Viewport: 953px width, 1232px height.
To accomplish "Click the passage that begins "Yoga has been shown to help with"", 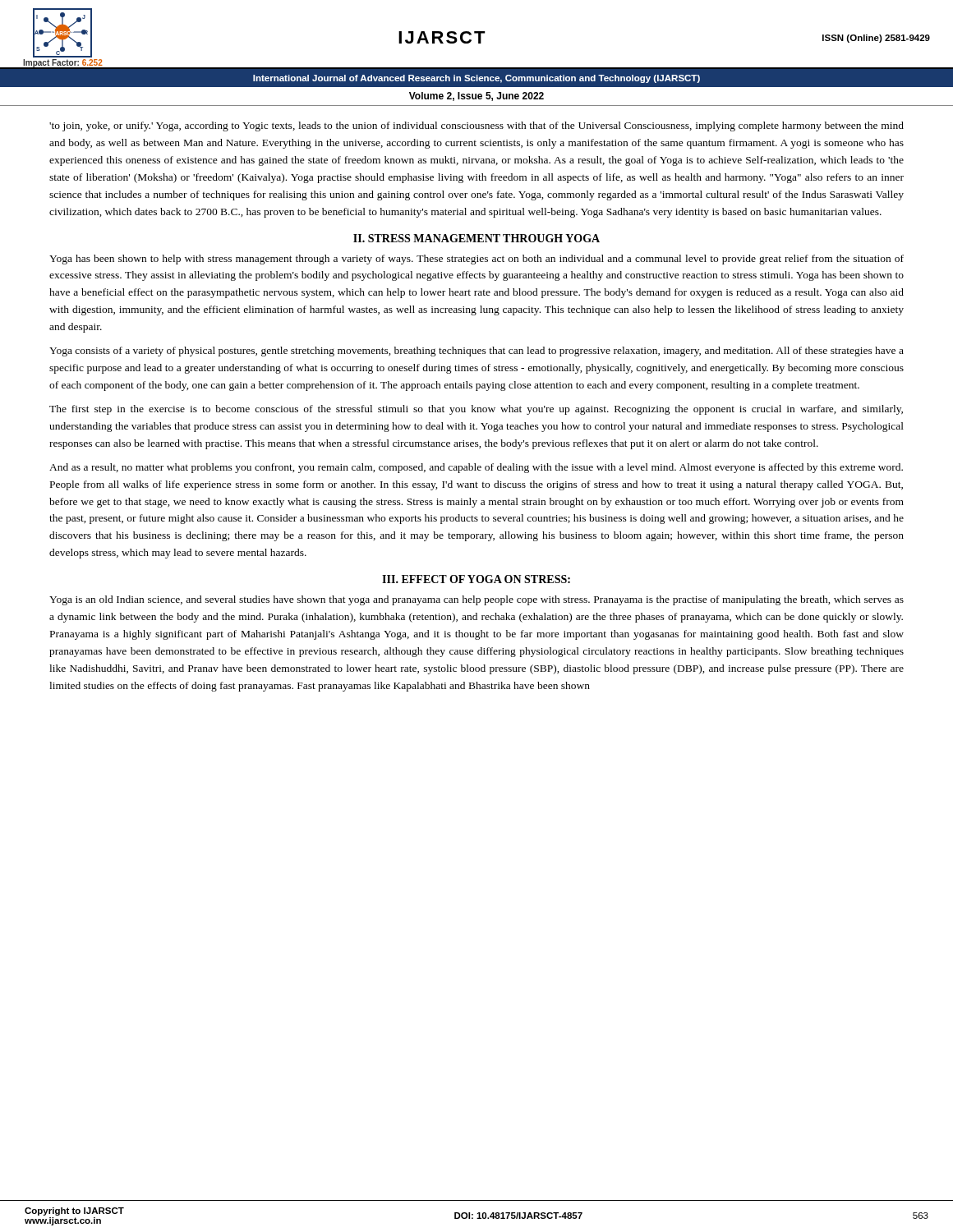I will pos(476,292).
